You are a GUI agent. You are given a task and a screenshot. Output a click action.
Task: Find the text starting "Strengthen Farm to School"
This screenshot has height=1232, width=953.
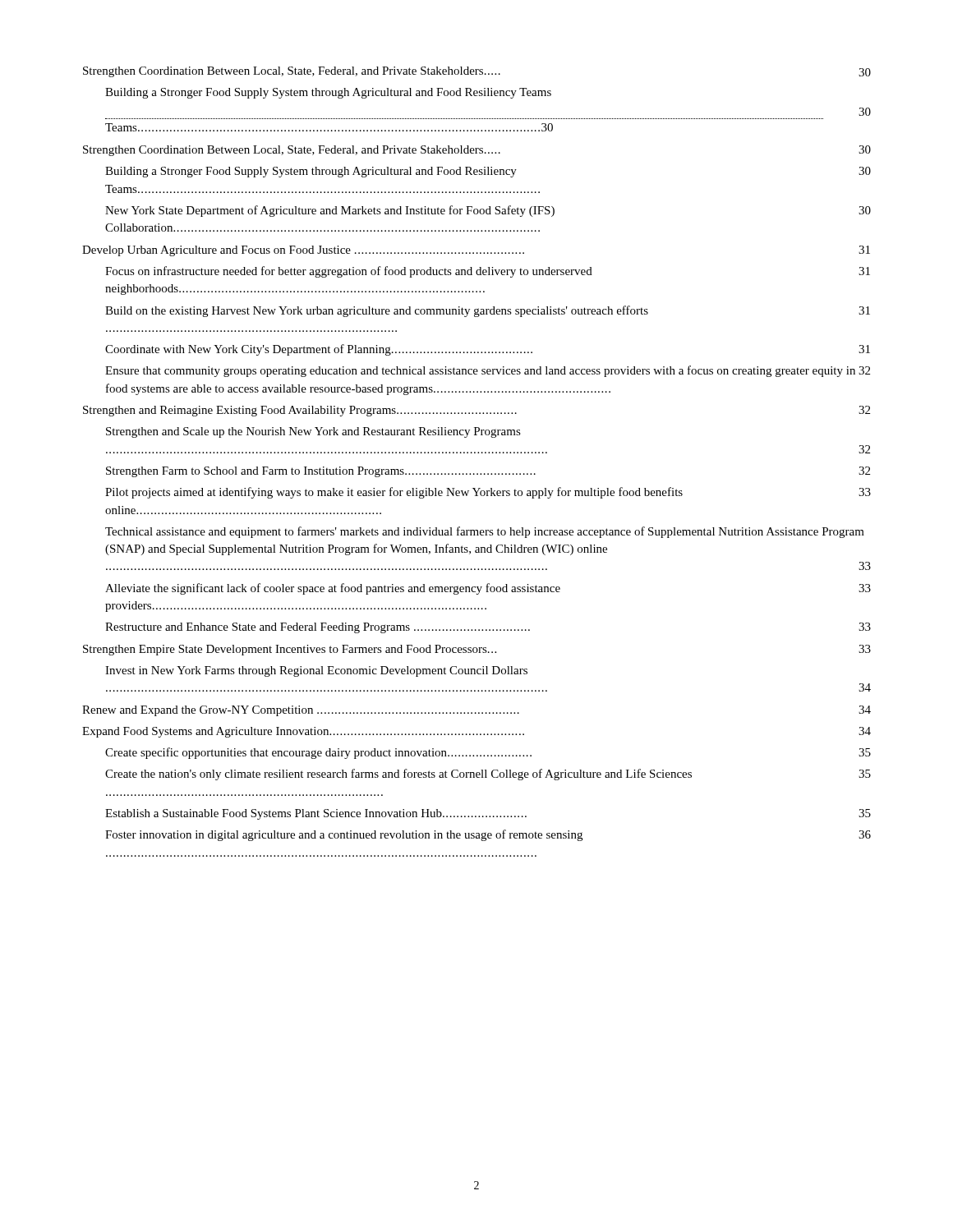[488, 471]
